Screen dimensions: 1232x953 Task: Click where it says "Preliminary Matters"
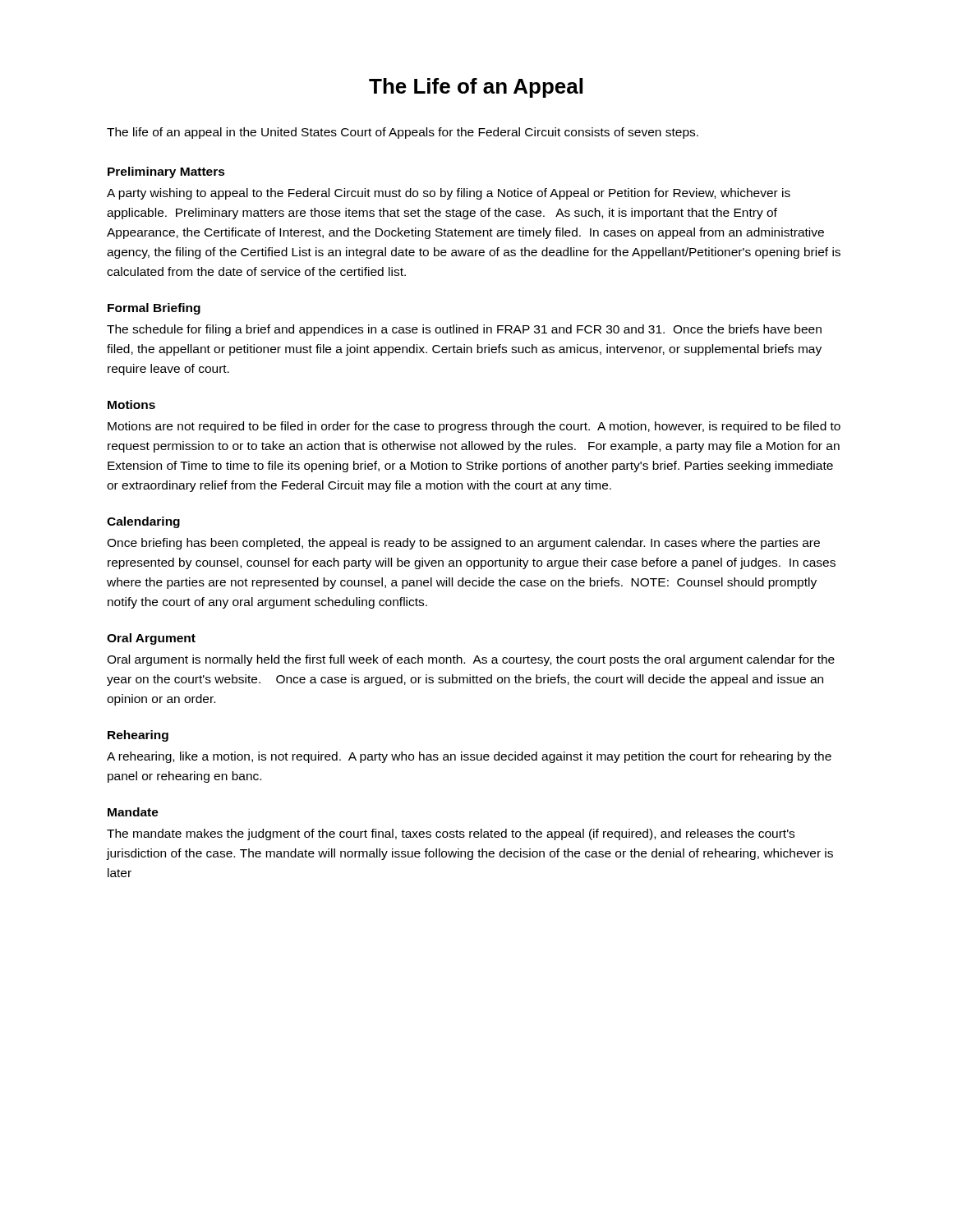(x=166, y=171)
